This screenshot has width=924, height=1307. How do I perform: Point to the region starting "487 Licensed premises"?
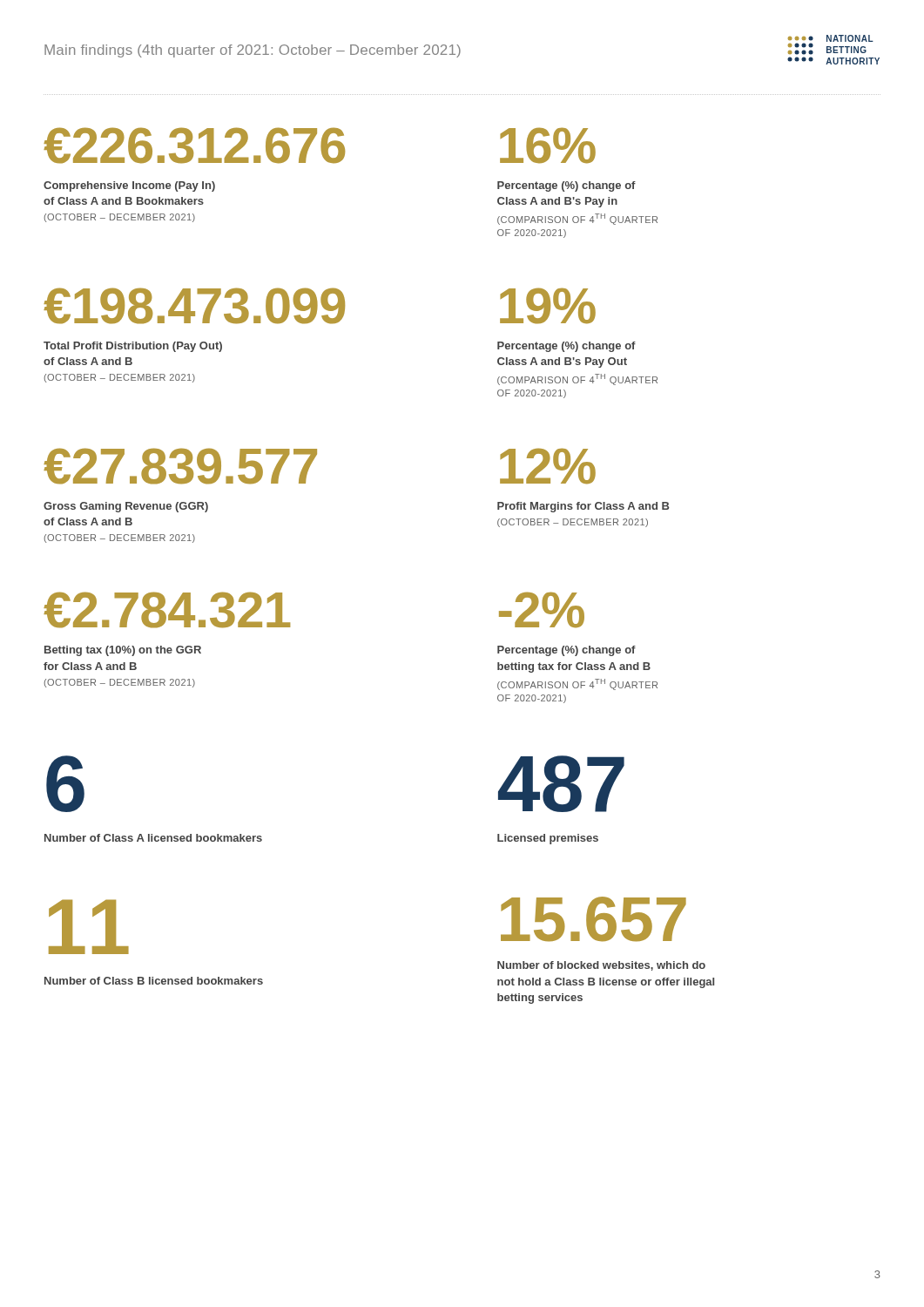561,784
